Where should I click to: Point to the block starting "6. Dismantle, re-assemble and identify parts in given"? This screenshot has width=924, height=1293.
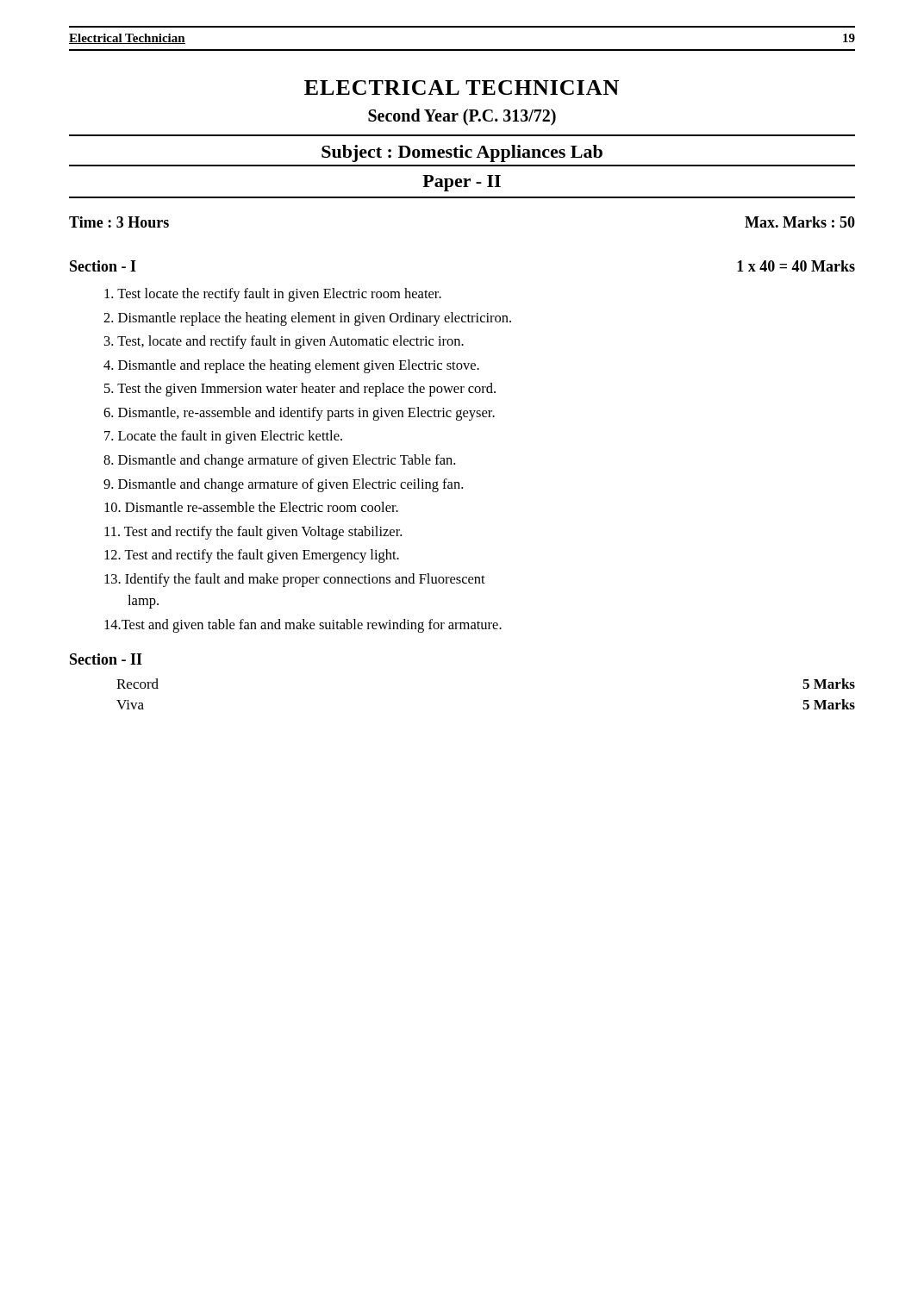pyautogui.click(x=299, y=412)
